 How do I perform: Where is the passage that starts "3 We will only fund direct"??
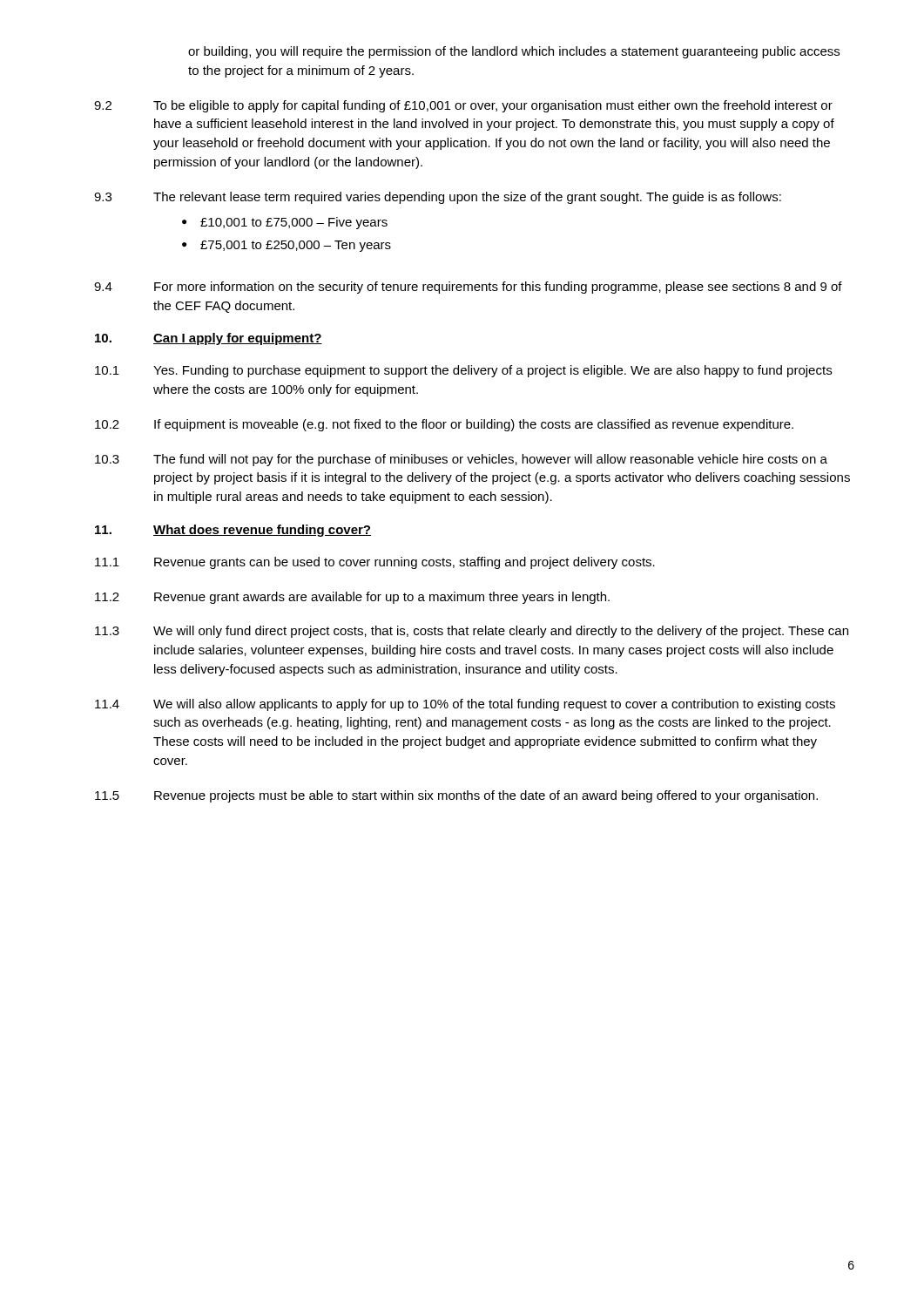474,650
